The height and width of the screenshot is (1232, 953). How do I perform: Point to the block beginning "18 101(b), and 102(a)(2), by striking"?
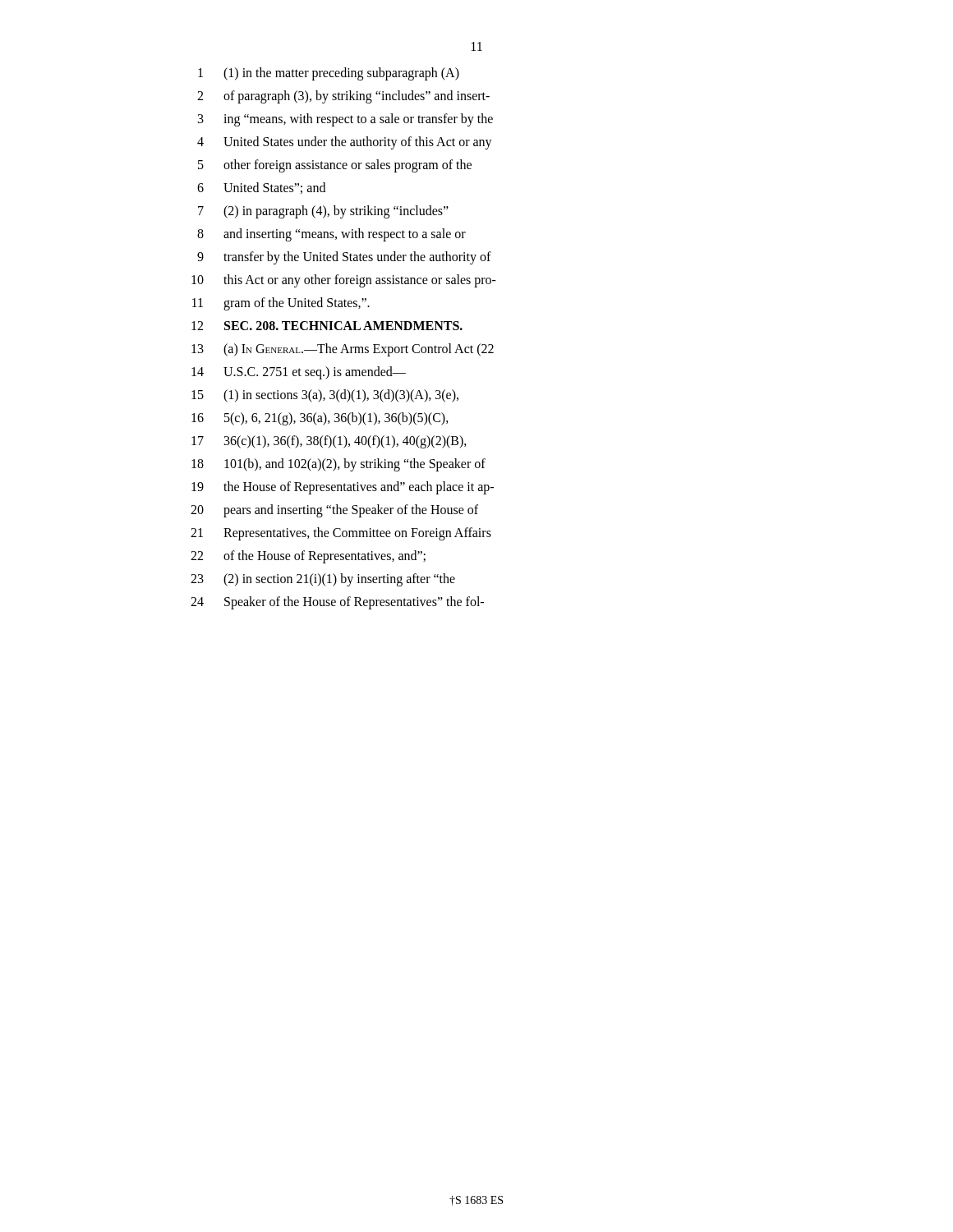[338, 465]
